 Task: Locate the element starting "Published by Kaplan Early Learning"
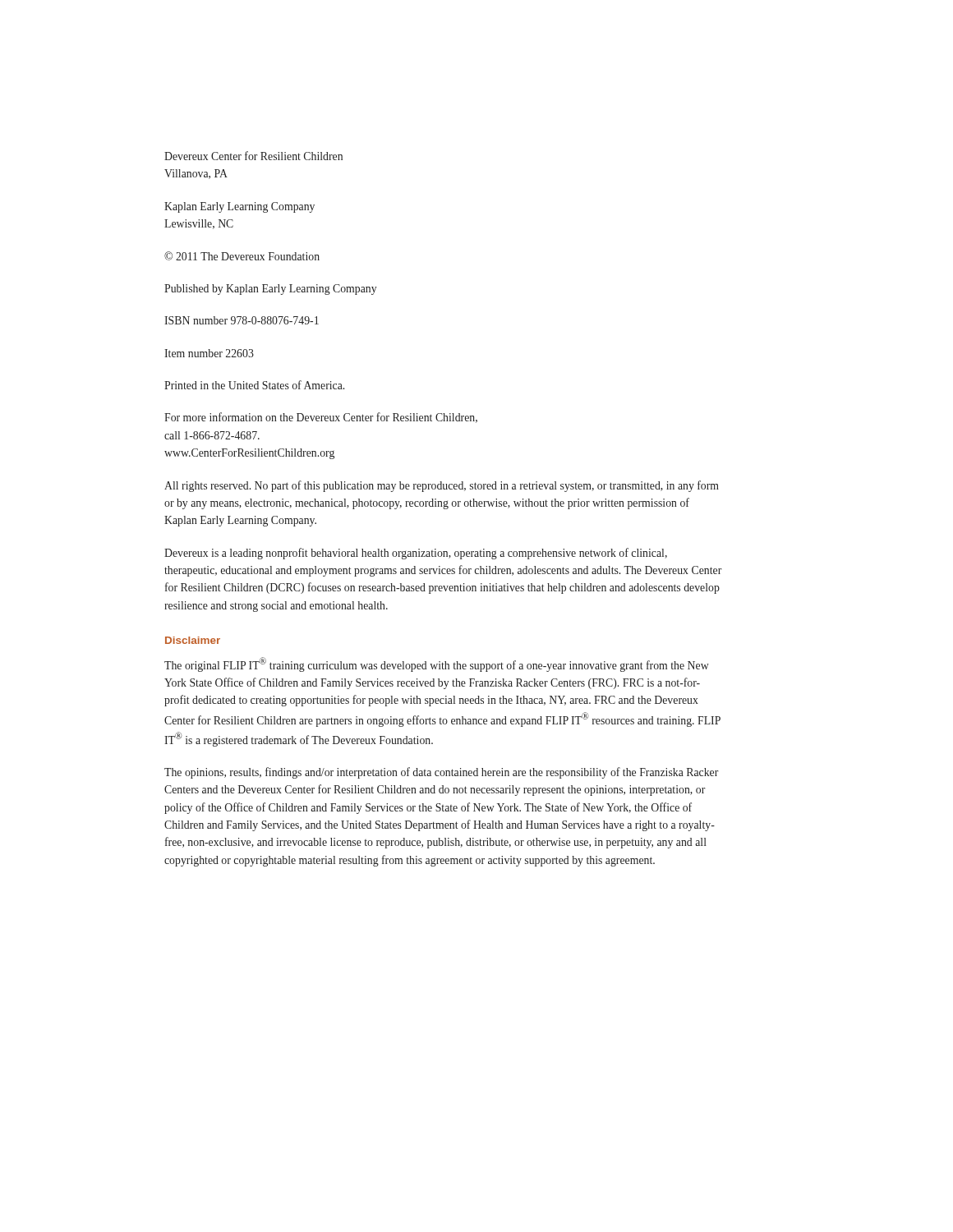[270, 290]
